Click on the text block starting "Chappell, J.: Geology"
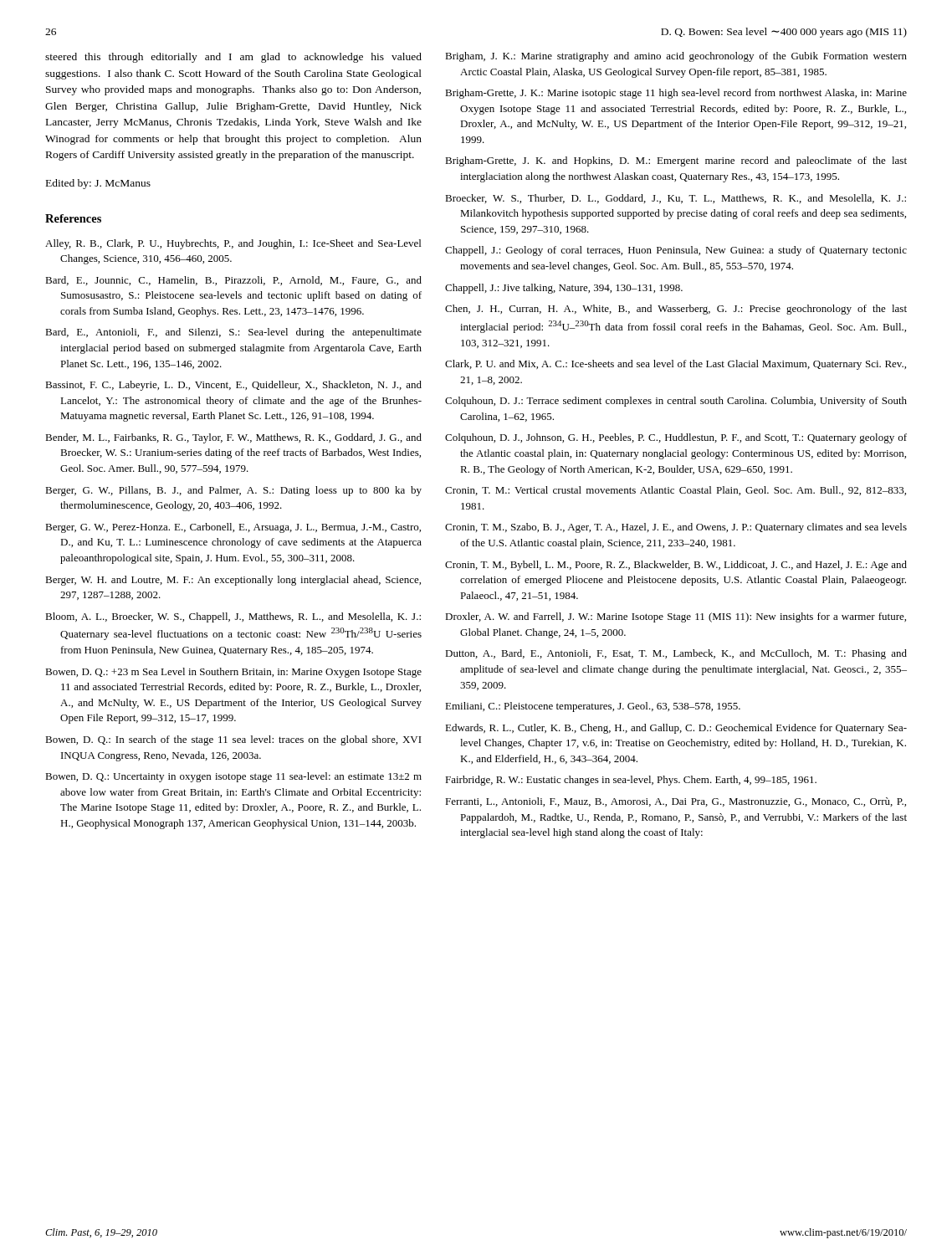952x1255 pixels. [x=676, y=258]
